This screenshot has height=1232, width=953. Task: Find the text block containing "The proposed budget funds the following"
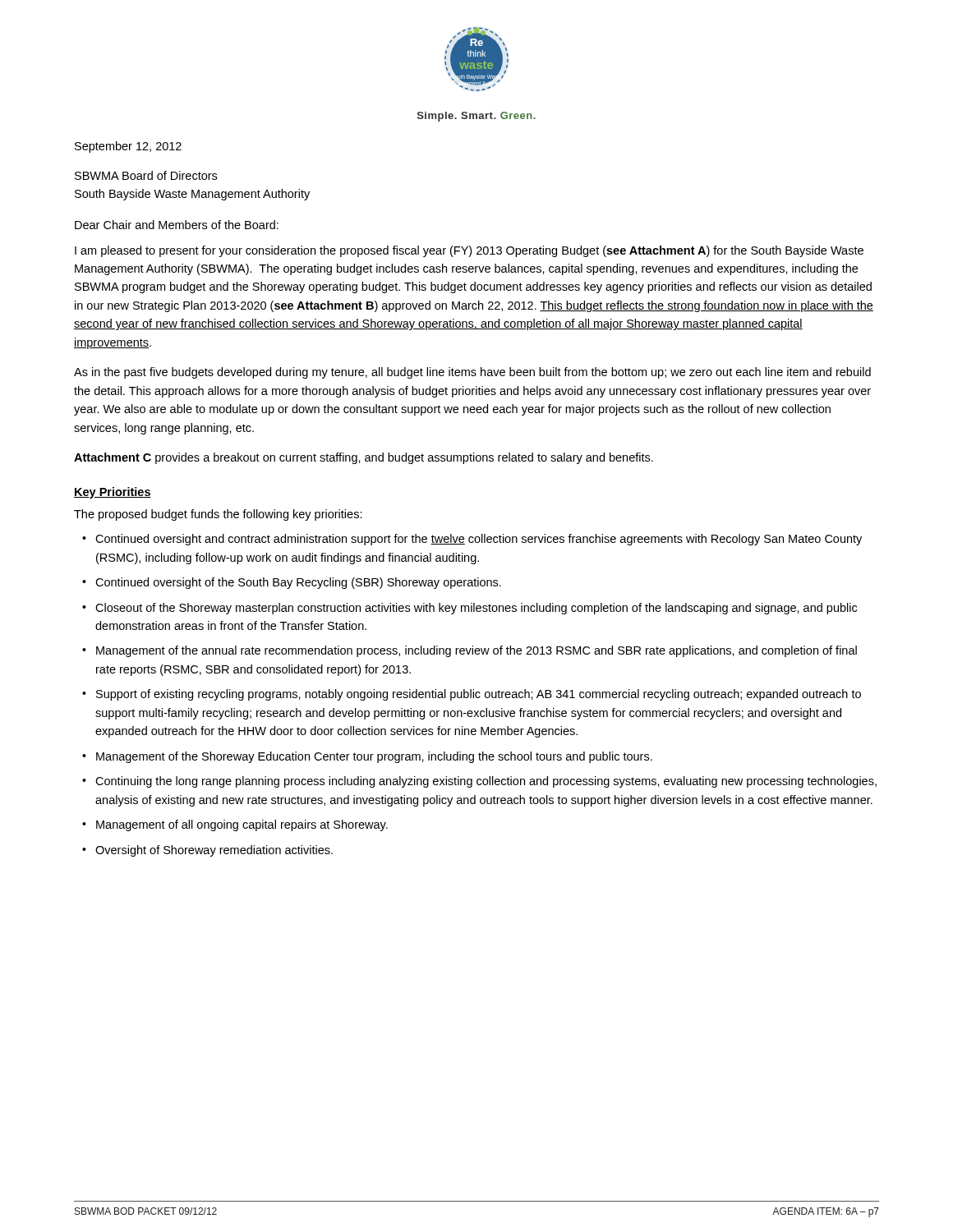coord(218,514)
